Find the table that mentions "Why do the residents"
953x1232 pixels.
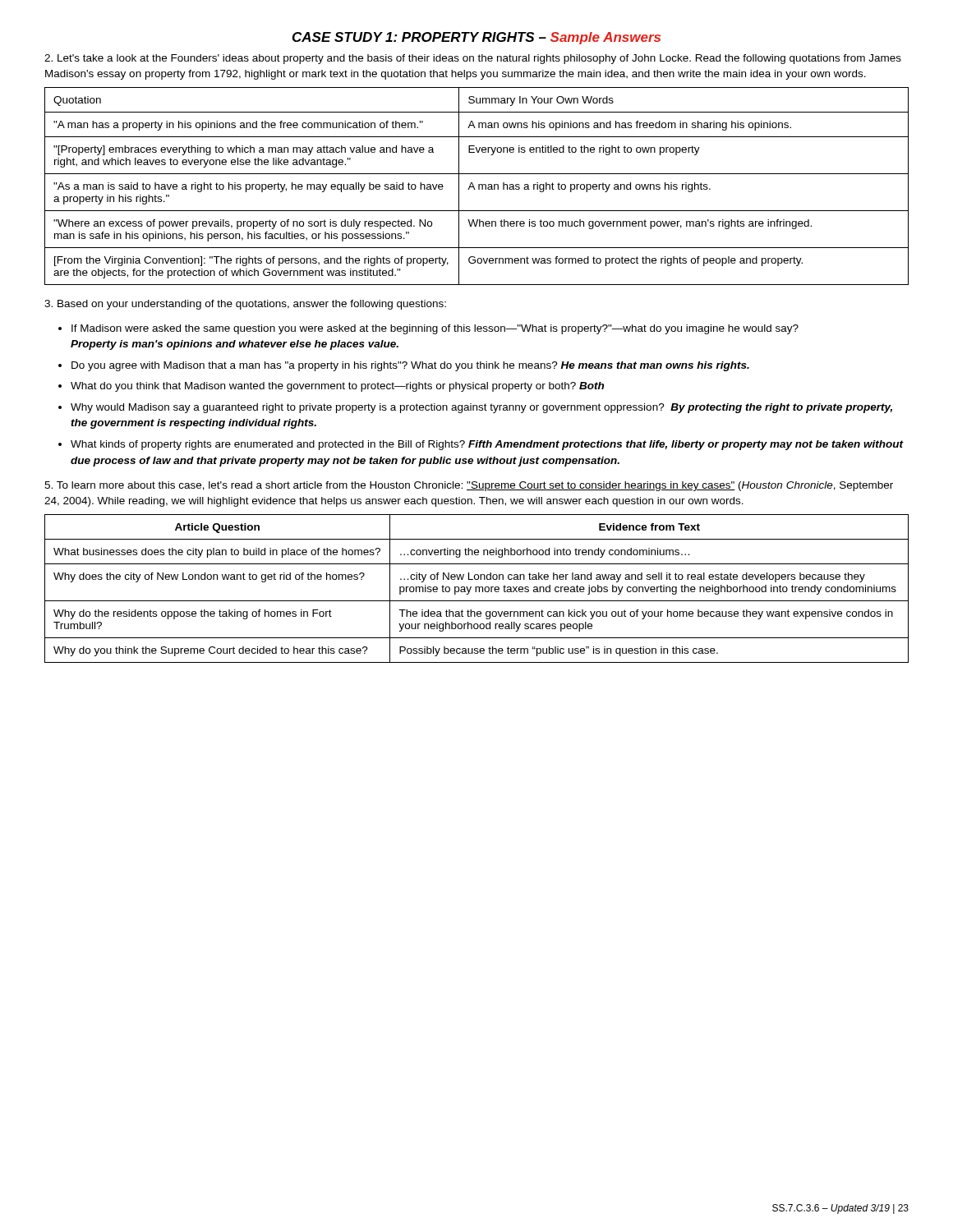(x=476, y=588)
